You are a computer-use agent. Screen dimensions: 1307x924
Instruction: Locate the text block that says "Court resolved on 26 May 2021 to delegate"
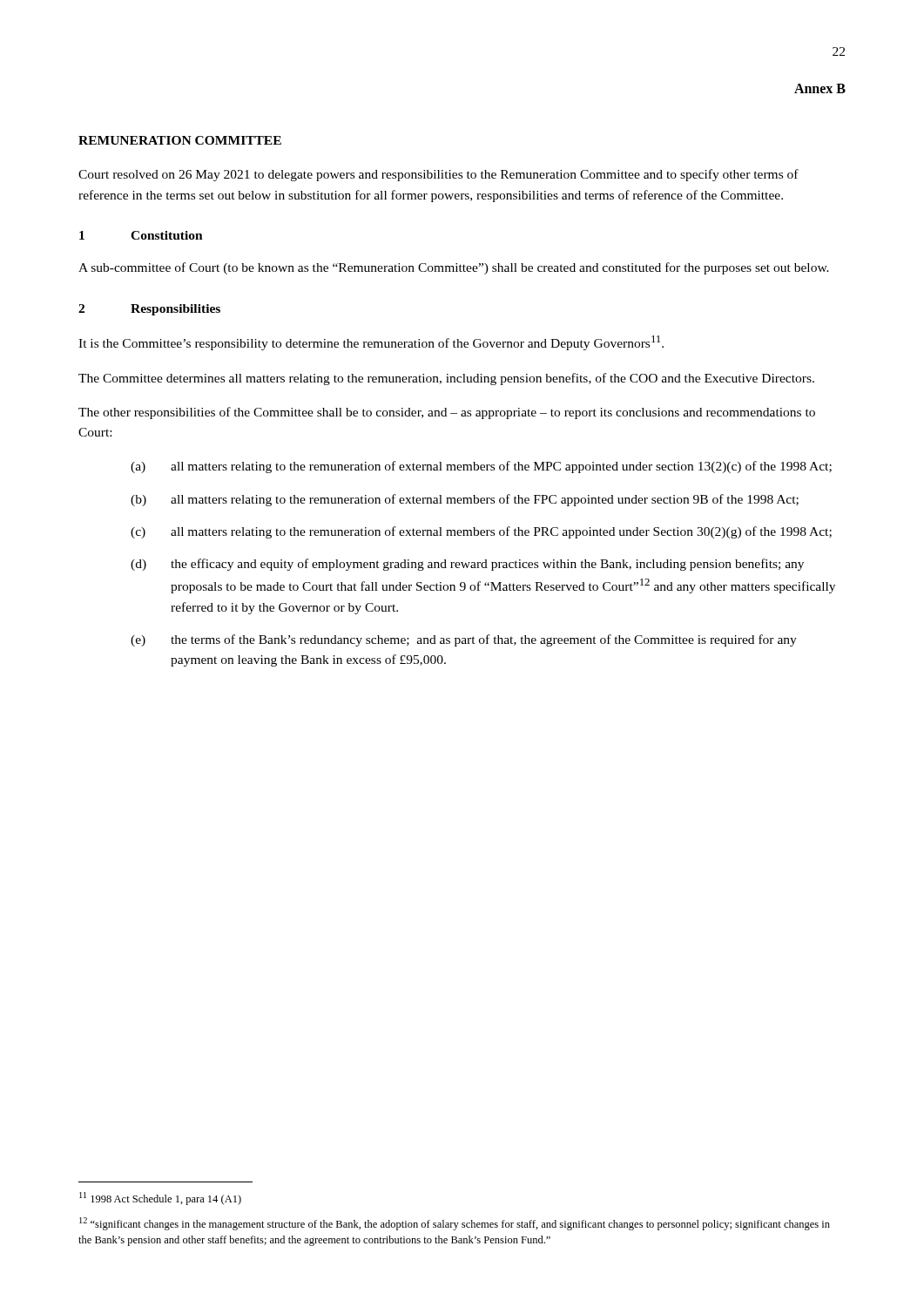438,184
